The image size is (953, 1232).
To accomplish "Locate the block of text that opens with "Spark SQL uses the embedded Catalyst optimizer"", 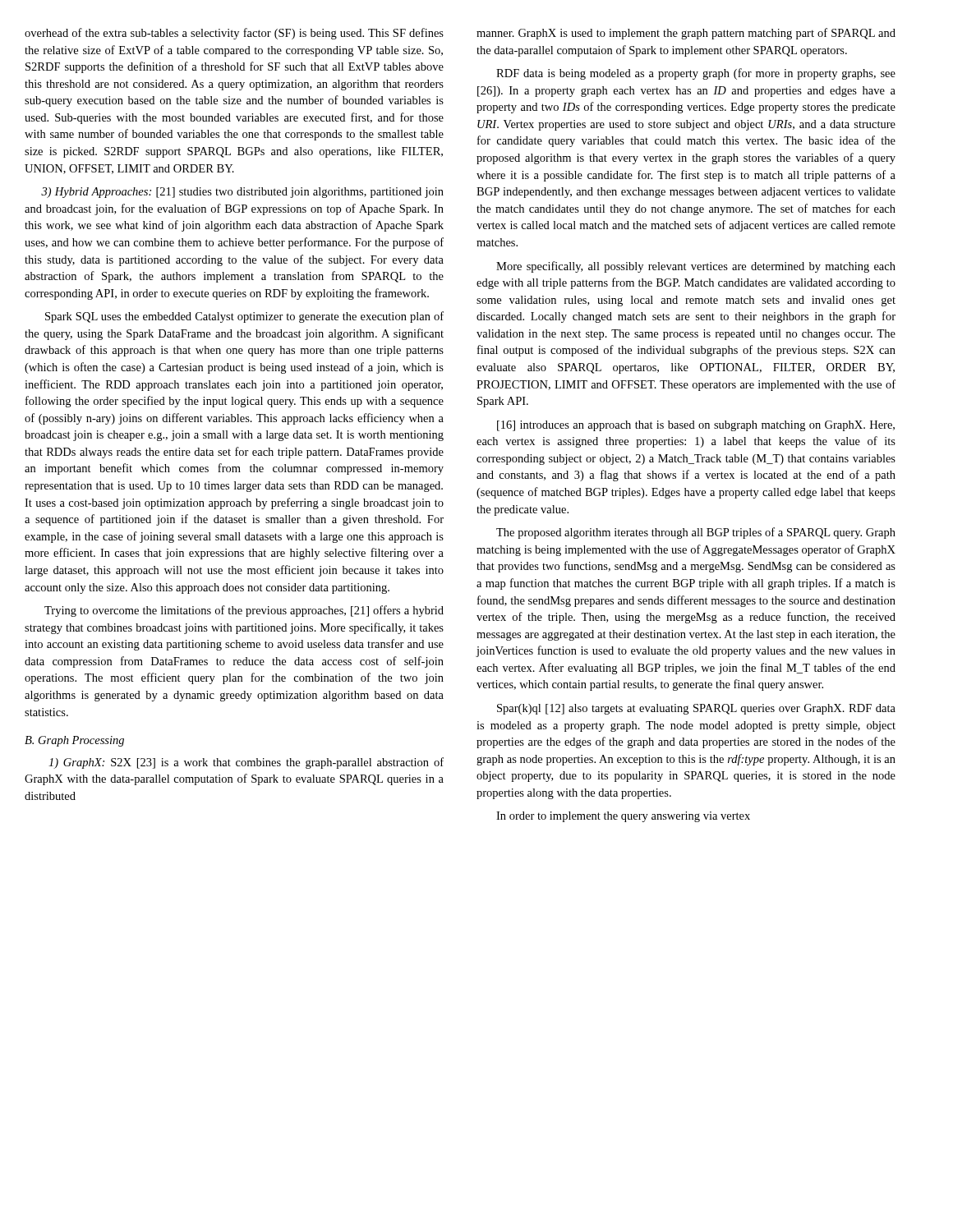I will tap(234, 452).
